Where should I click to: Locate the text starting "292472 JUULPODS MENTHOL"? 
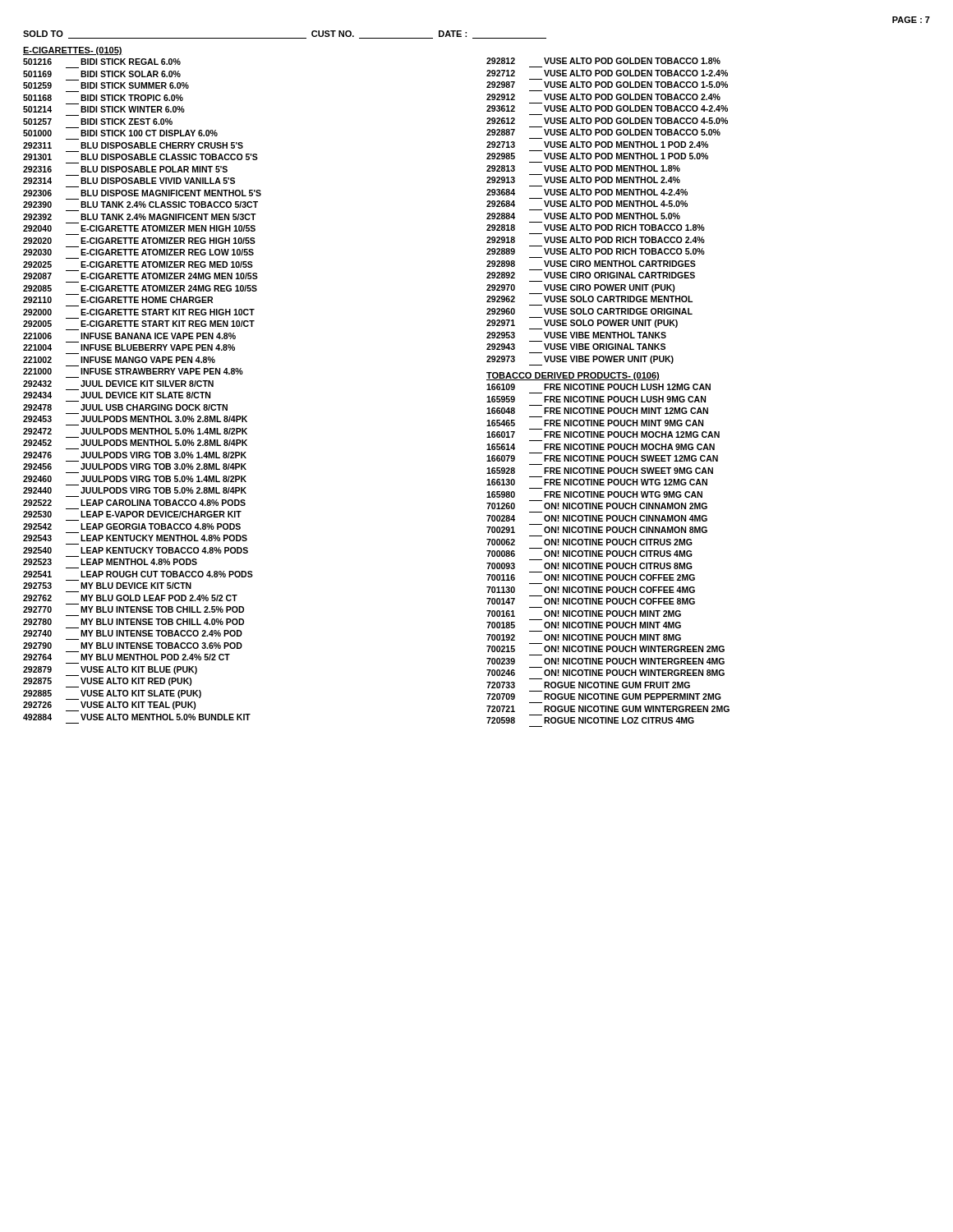pos(135,432)
